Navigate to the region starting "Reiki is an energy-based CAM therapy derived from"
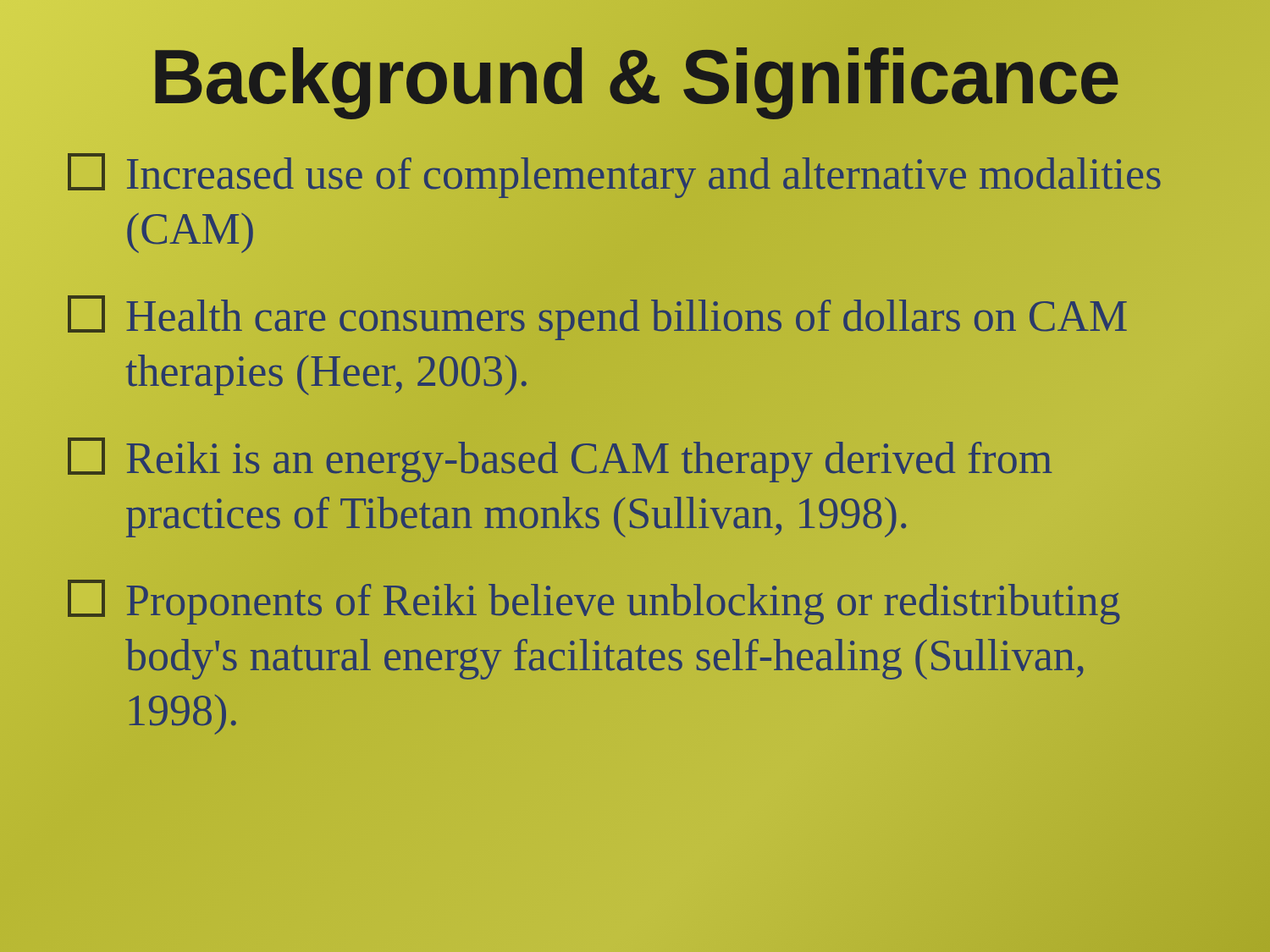The height and width of the screenshot is (952, 1270). 635,486
